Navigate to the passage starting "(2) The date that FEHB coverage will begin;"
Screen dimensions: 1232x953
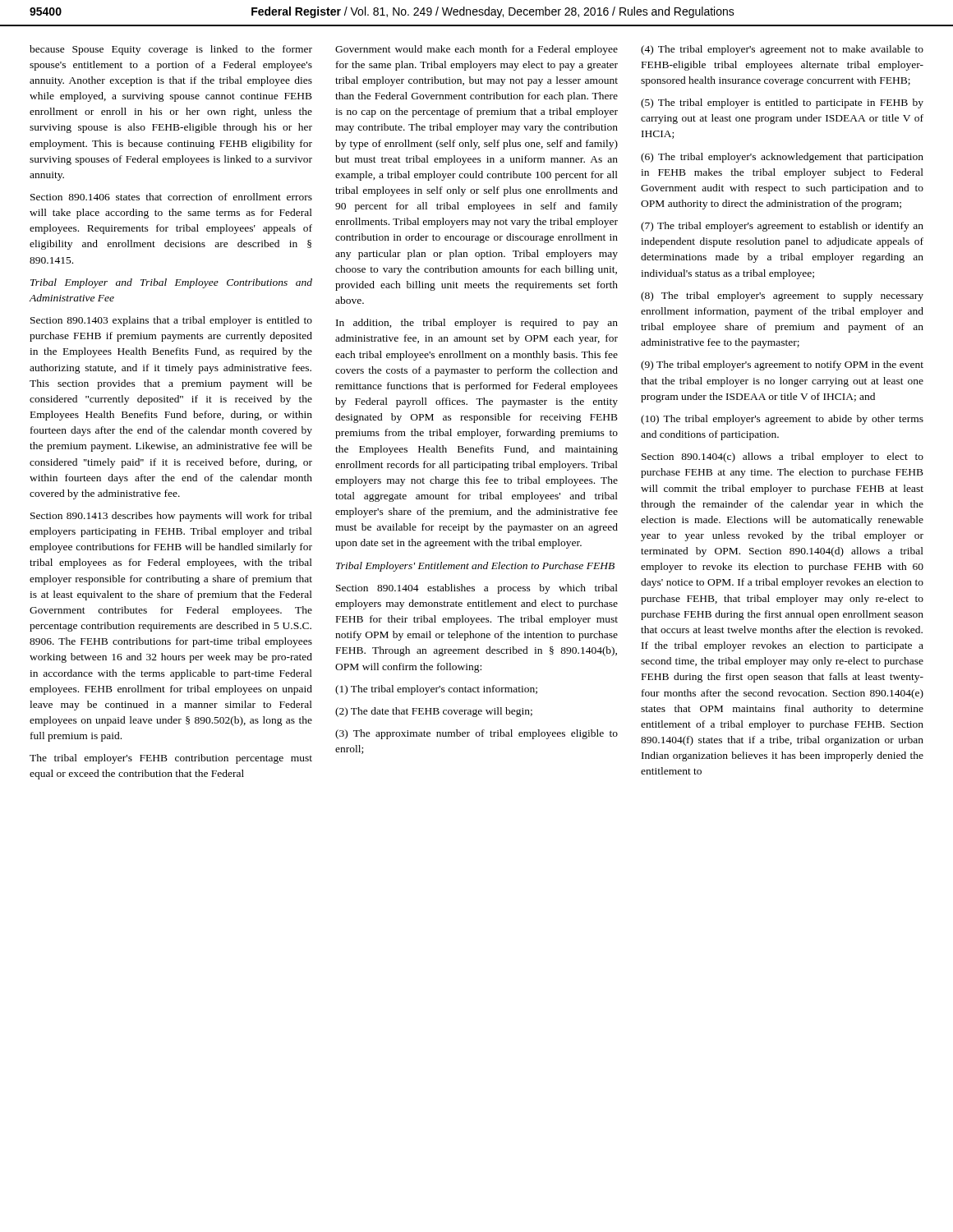click(x=476, y=711)
